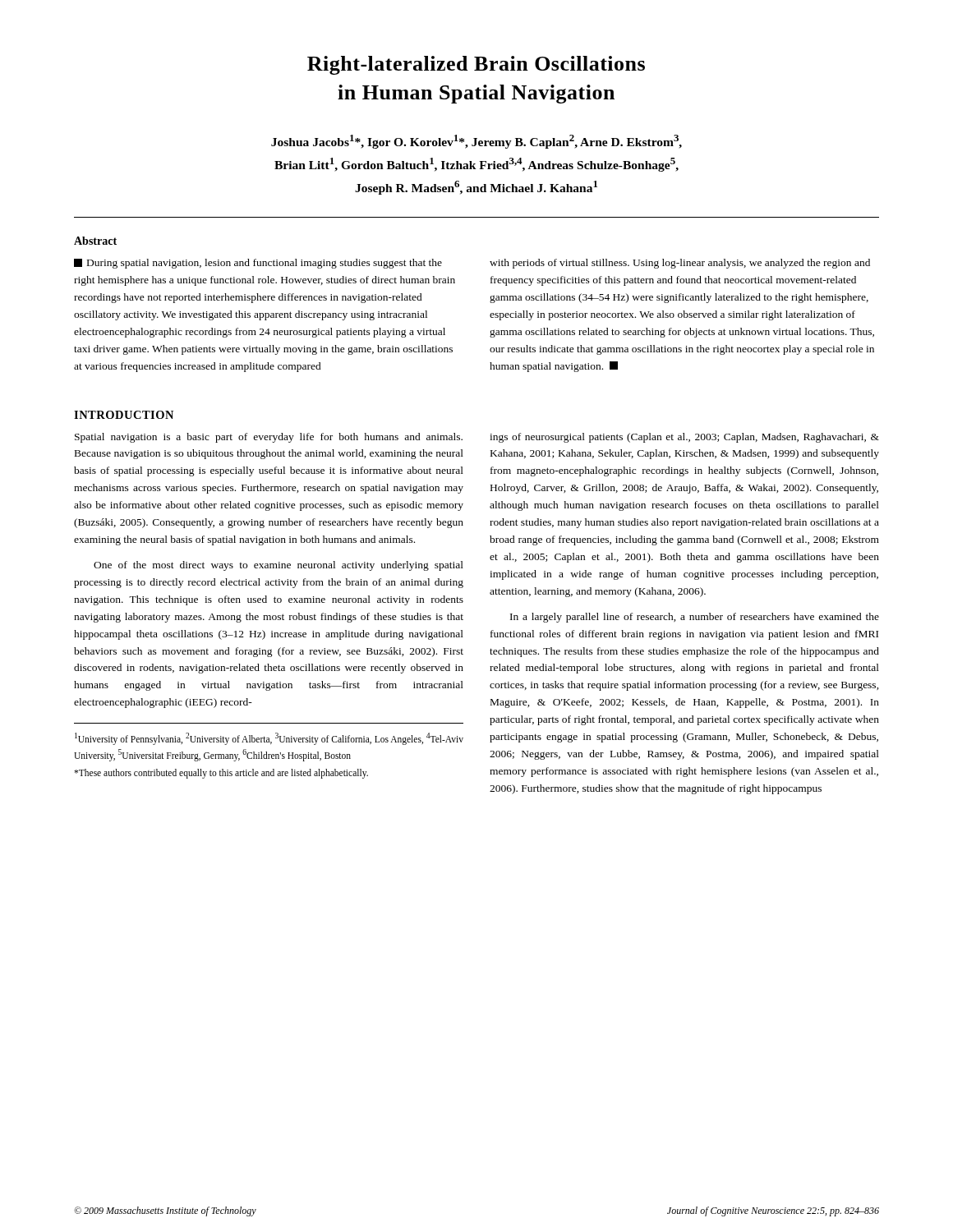Find the text block starting "One of the most"

pyautogui.click(x=269, y=633)
